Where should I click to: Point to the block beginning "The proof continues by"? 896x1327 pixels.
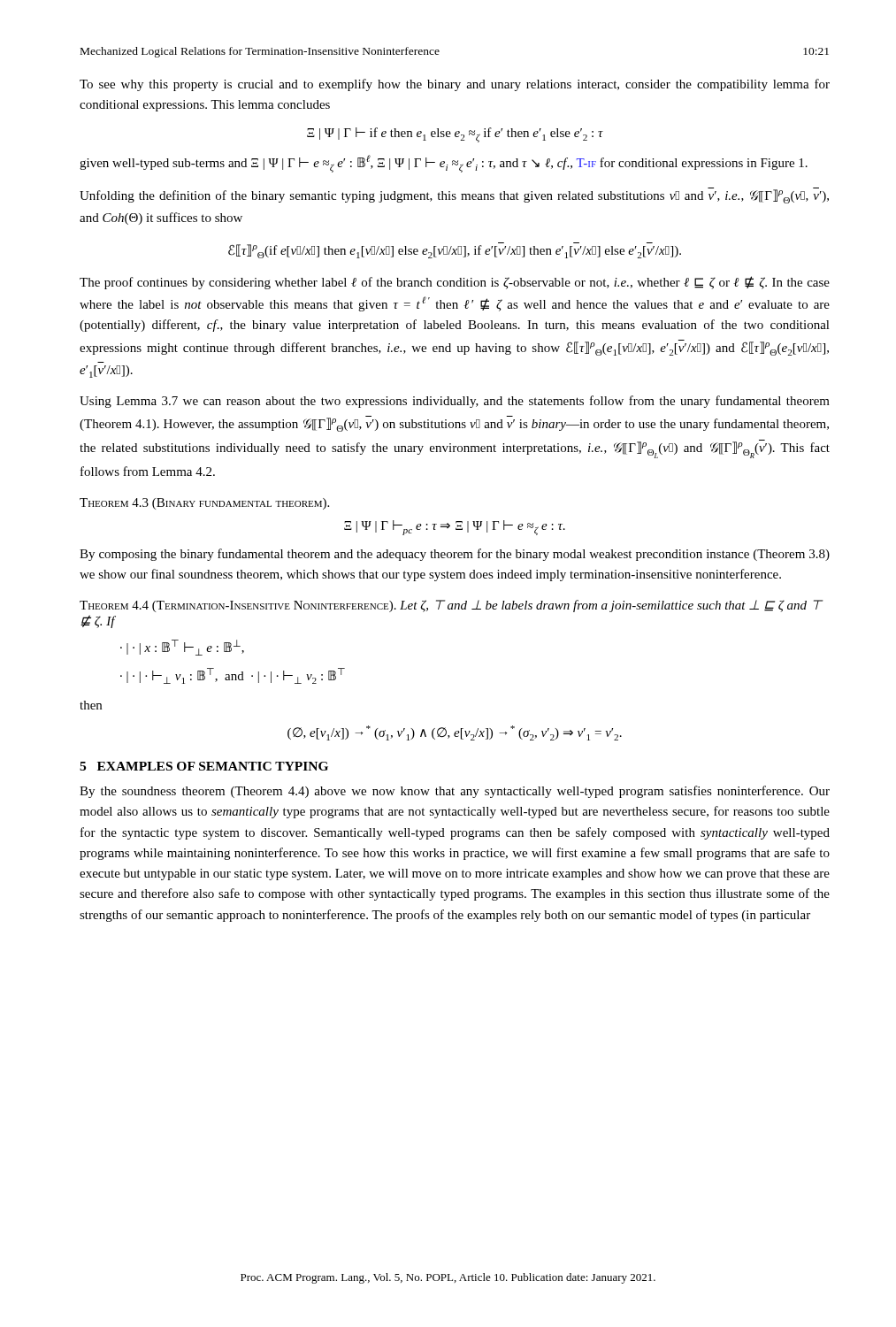click(x=455, y=327)
